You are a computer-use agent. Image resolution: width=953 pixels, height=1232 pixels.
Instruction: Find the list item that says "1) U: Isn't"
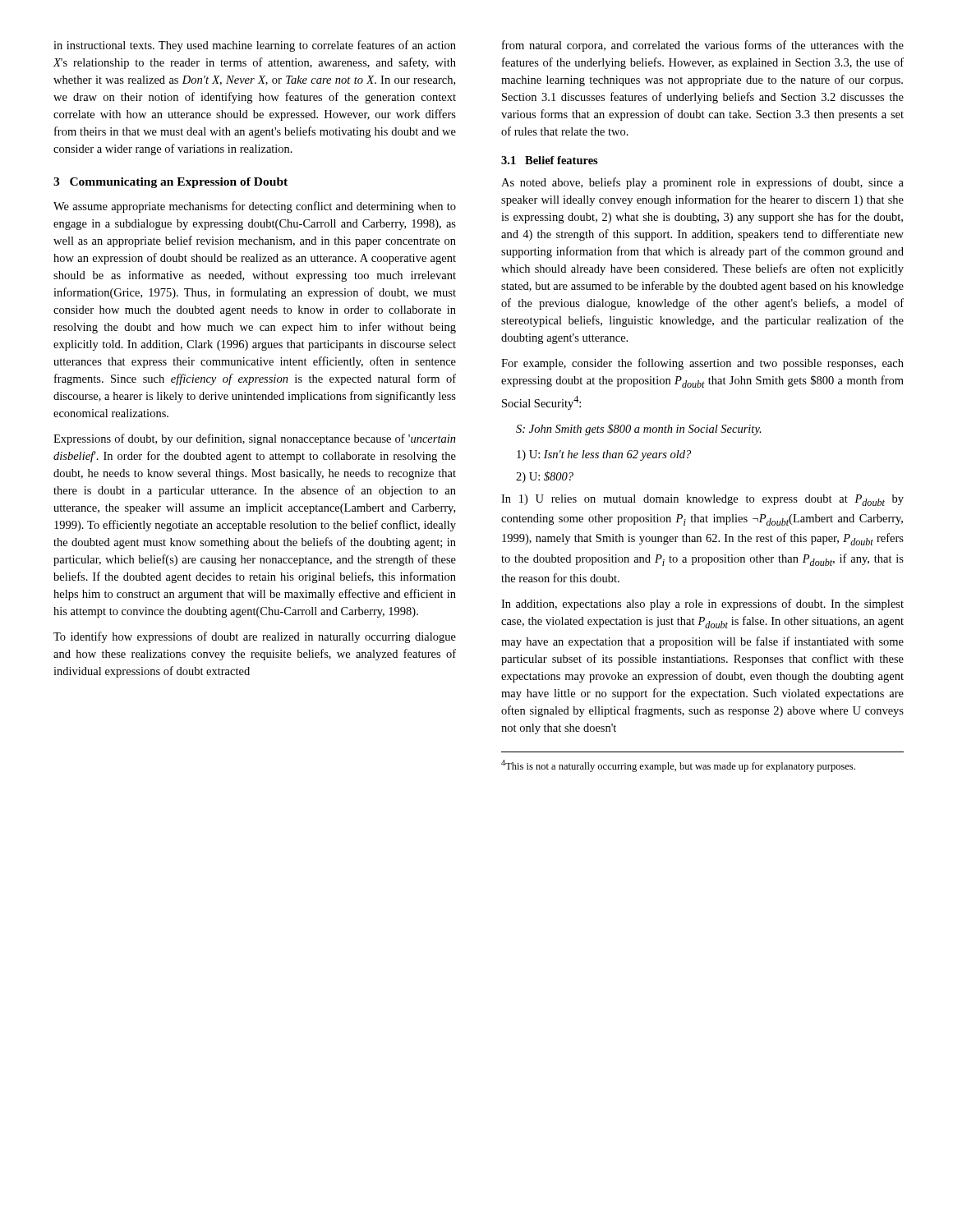[604, 455]
